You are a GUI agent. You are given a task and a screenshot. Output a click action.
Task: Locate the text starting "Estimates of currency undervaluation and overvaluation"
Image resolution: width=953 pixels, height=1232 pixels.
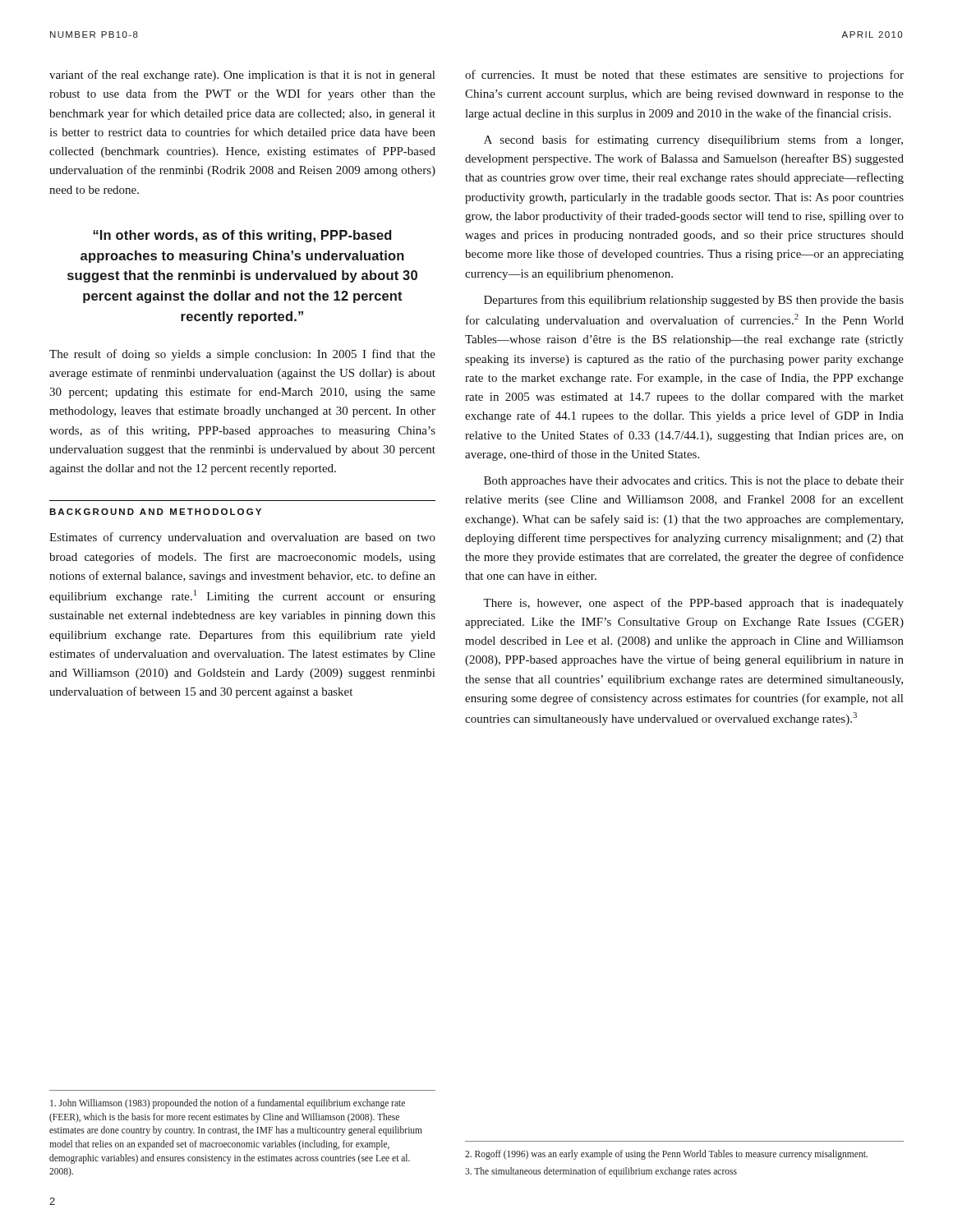point(242,615)
